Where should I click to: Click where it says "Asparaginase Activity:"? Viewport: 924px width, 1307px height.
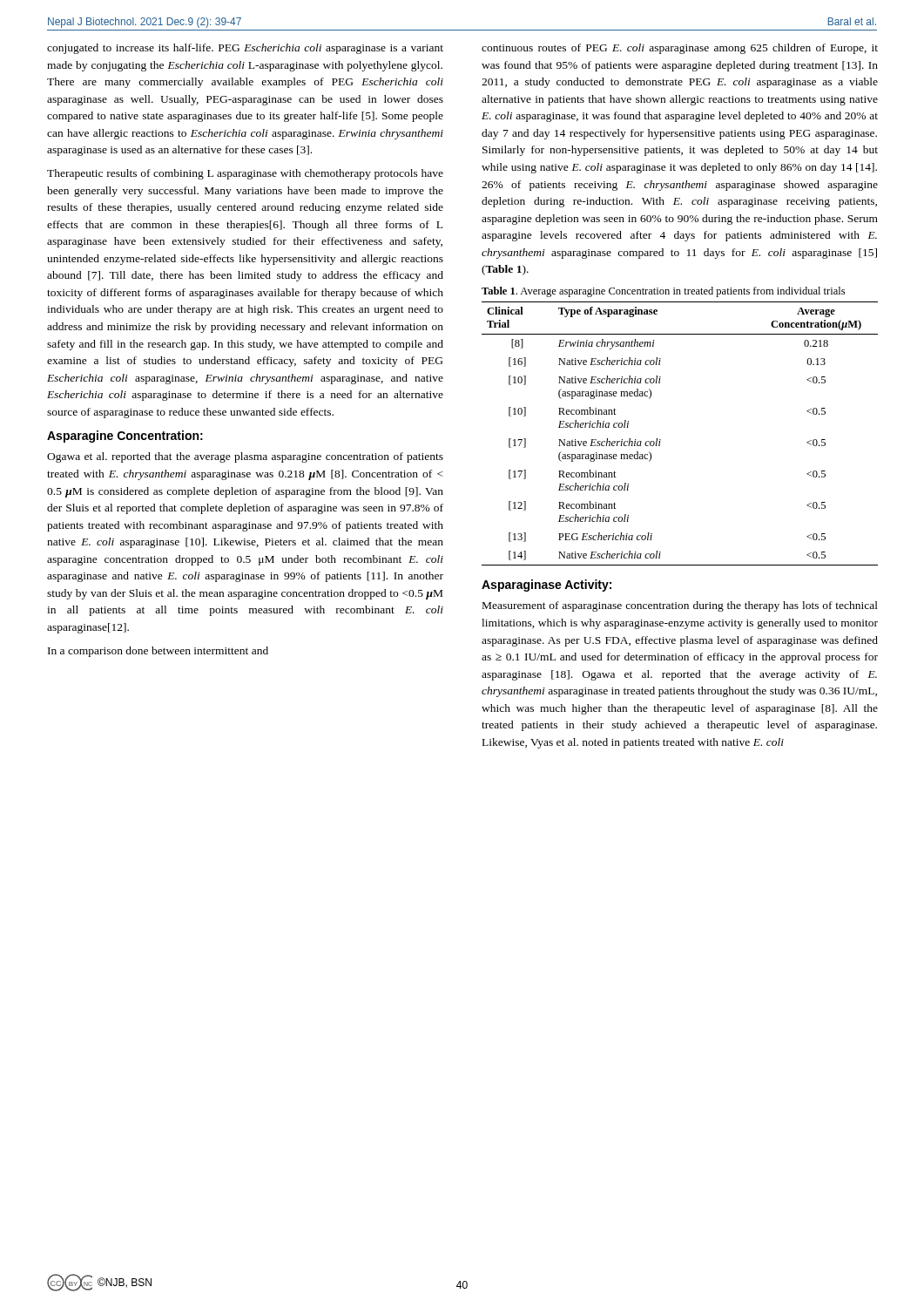tap(547, 585)
